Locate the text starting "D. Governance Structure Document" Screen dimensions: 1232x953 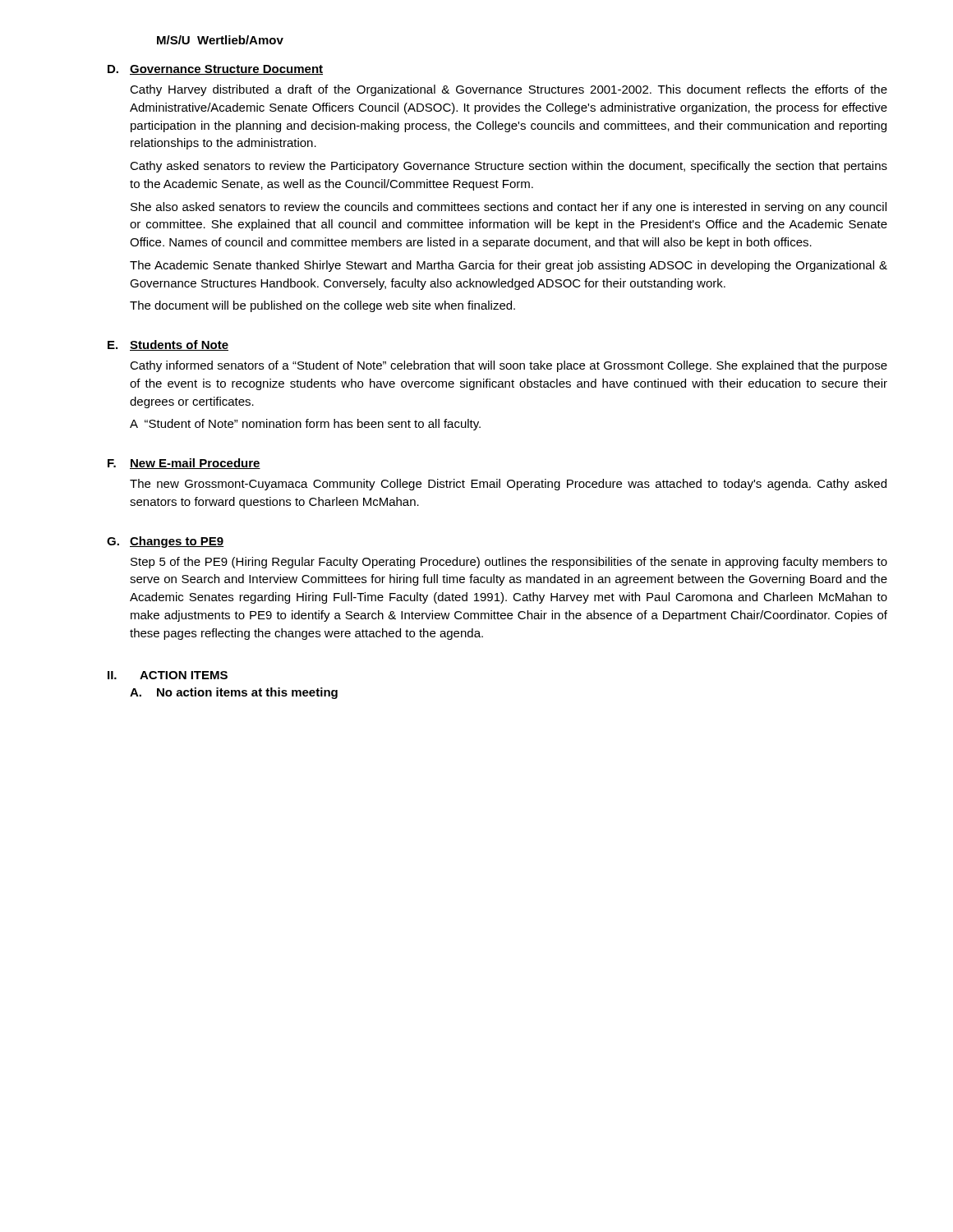[x=215, y=69]
